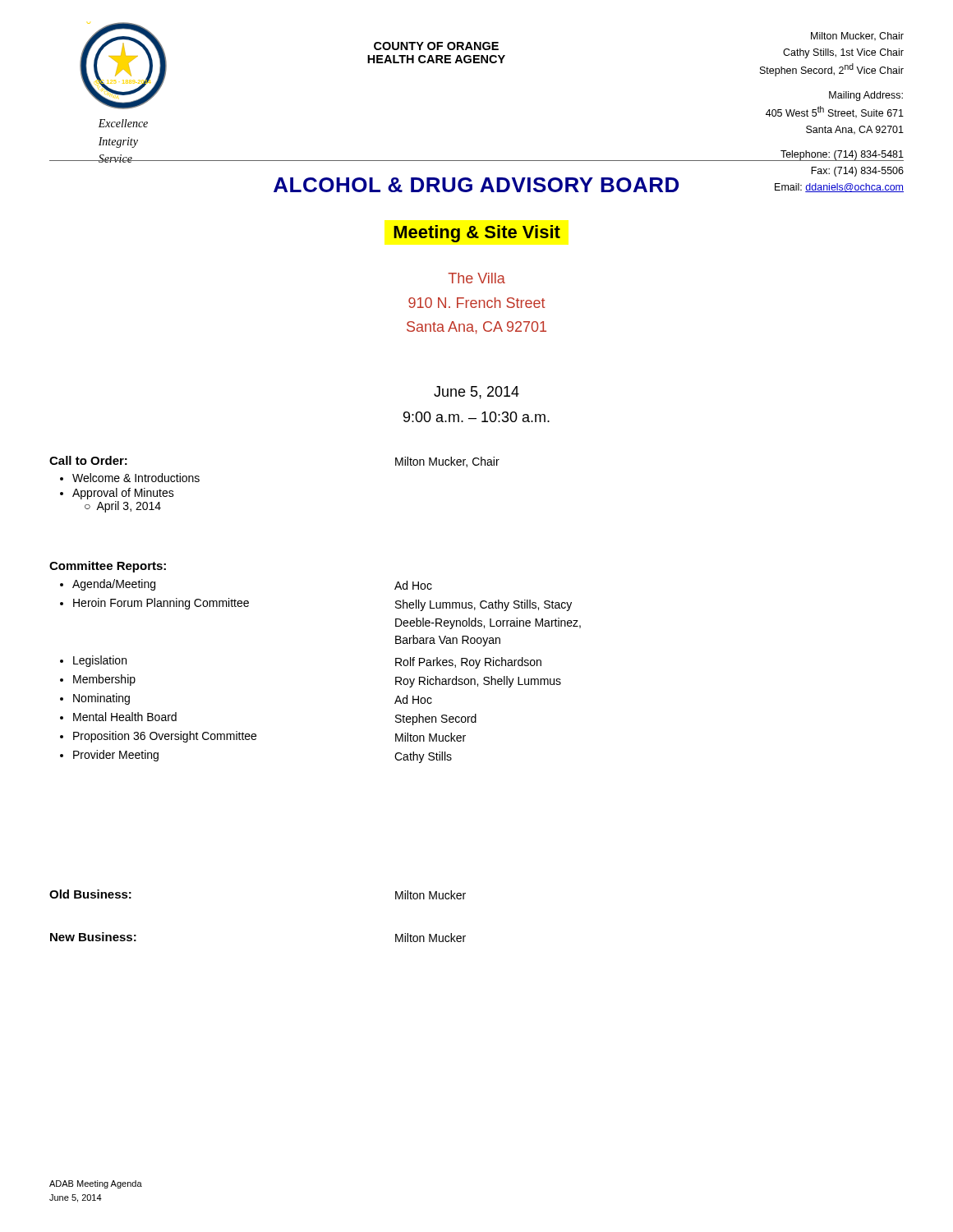Find the region starting "Rolf Parkes, Roy Richardson"

pos(468,662)
